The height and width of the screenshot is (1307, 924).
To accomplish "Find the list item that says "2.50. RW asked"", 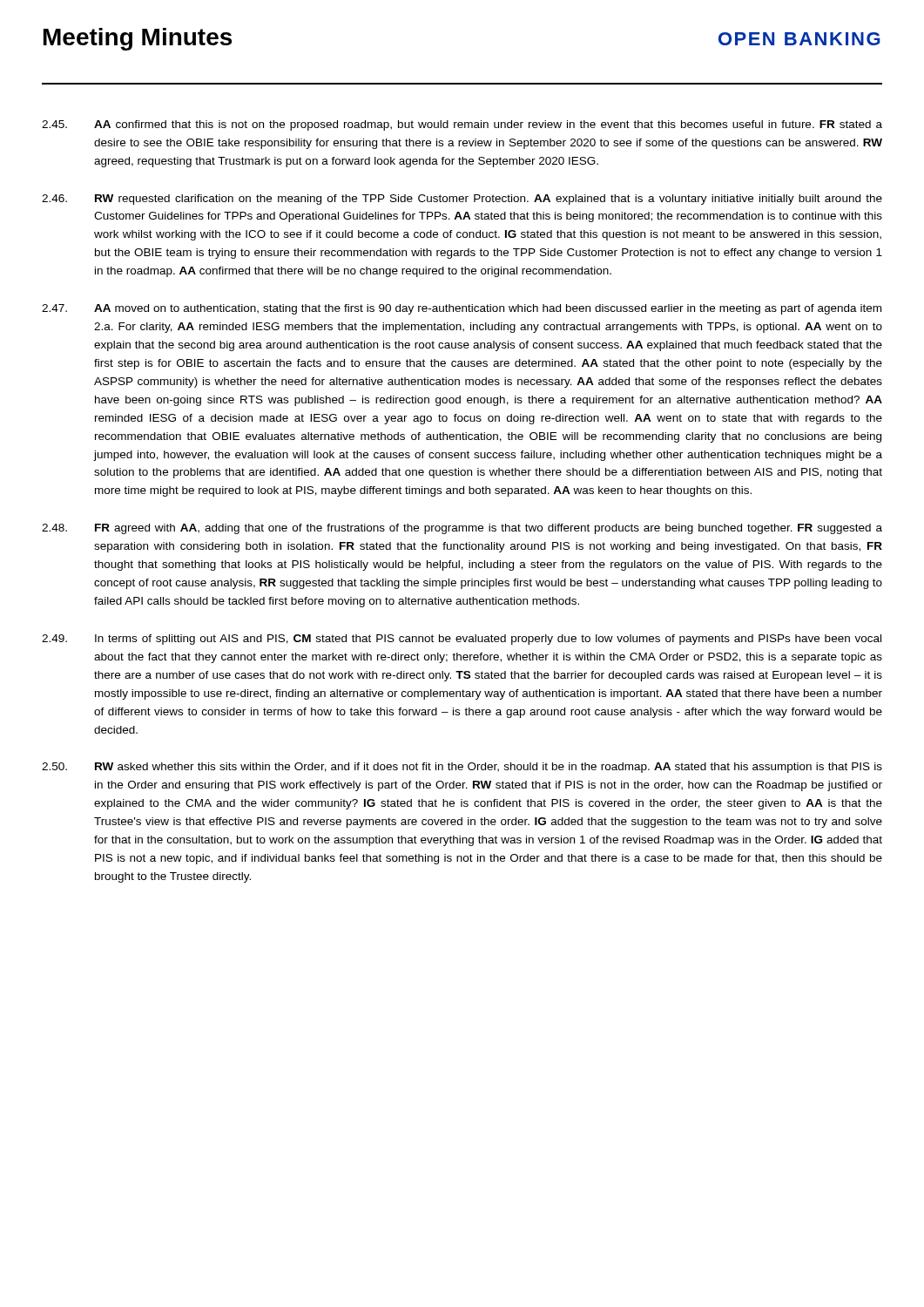I will click(462, 822).
